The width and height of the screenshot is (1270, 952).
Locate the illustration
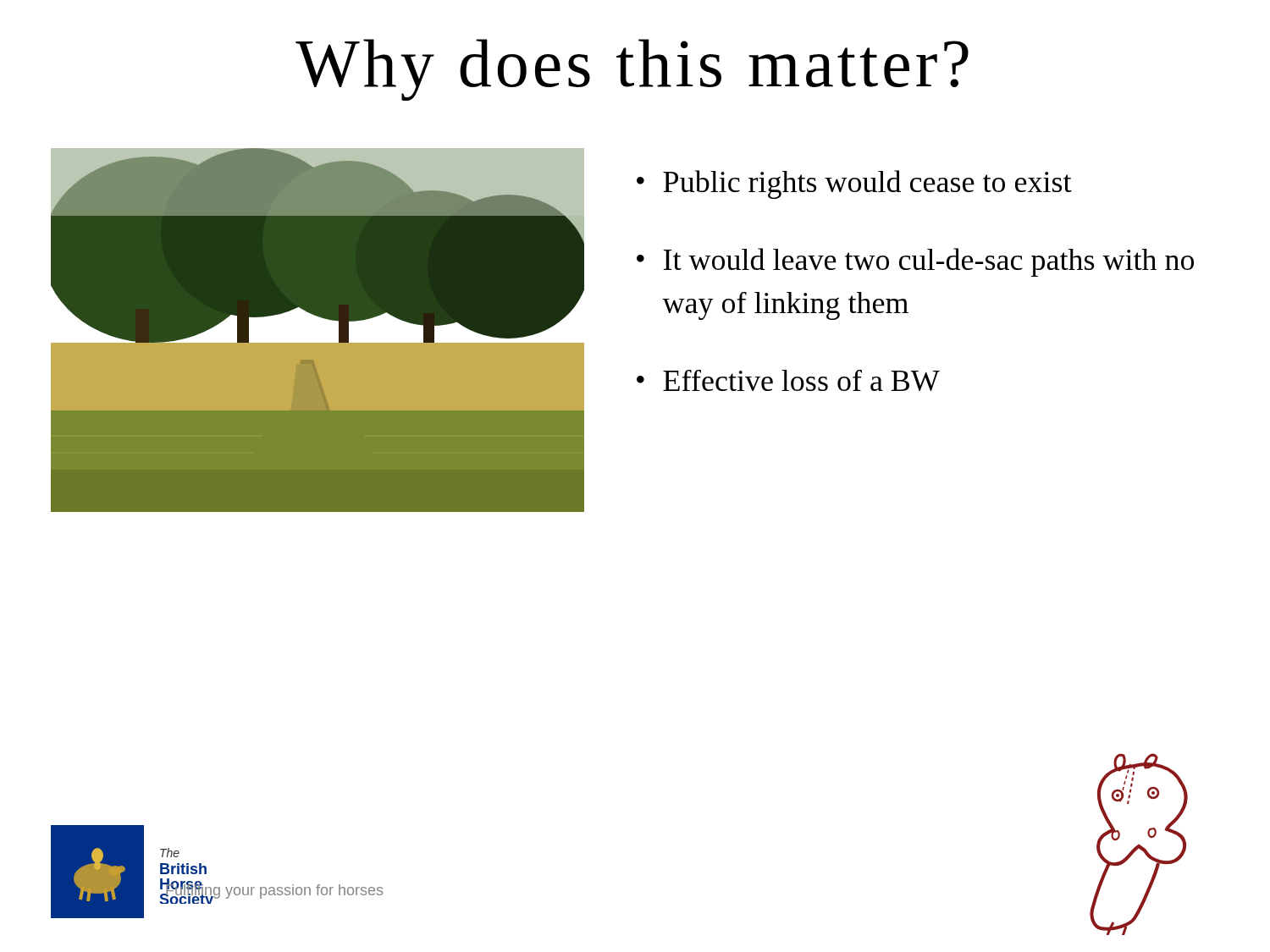pyautogui.click(x=1135, y=842)
